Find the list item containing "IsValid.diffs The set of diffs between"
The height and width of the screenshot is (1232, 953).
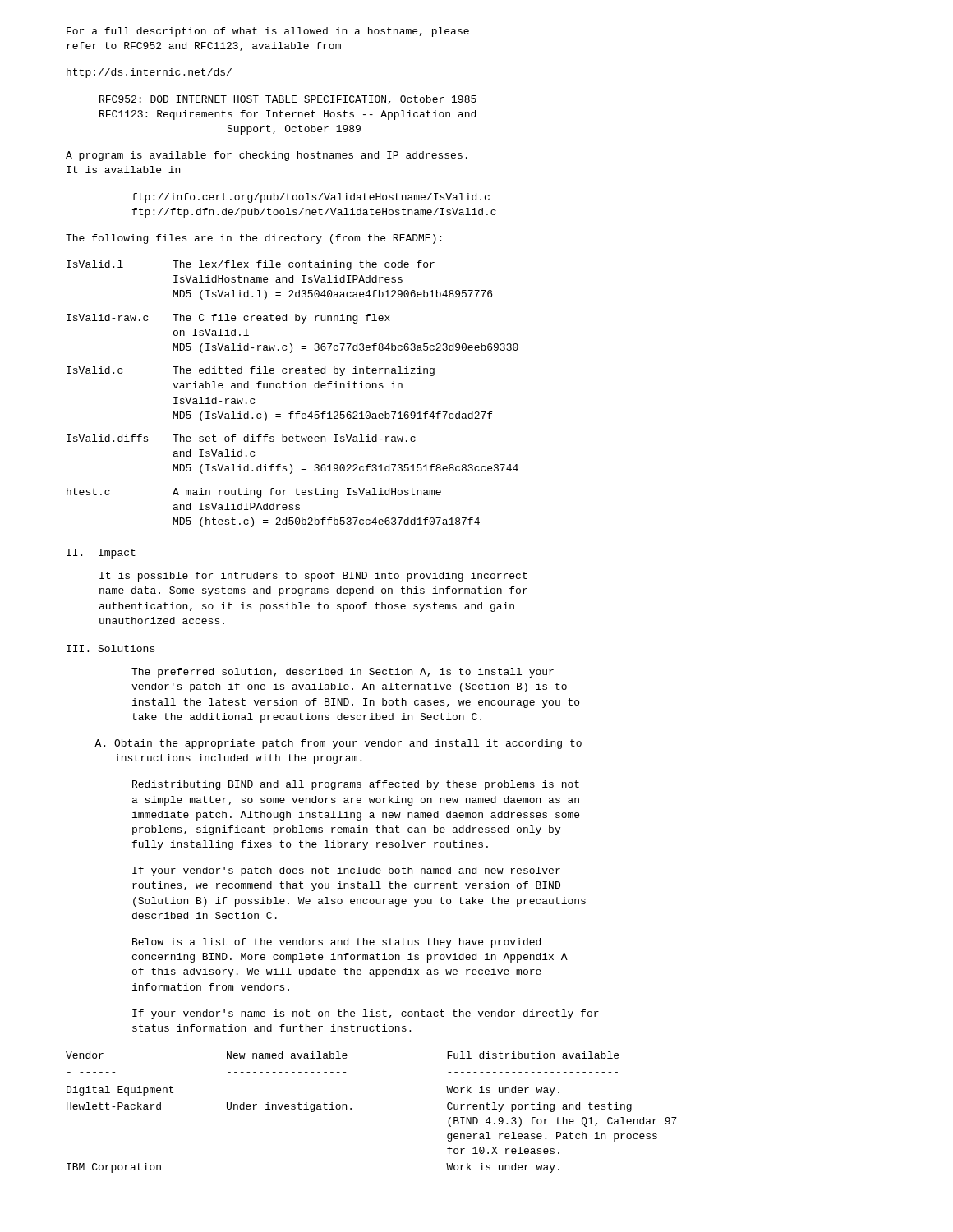tap(476, 454)
